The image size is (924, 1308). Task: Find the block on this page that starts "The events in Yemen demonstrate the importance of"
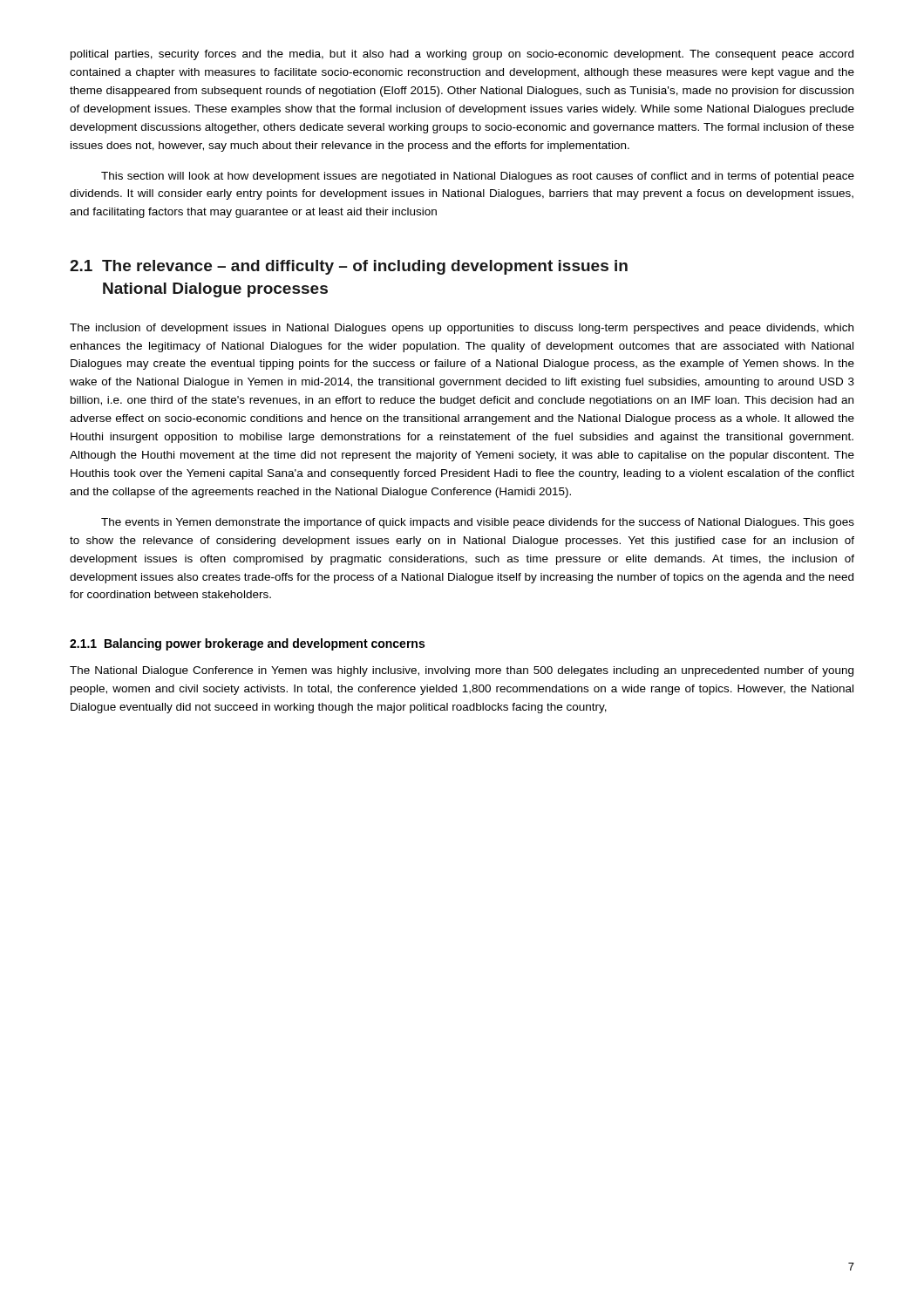(x=462, y=559)
